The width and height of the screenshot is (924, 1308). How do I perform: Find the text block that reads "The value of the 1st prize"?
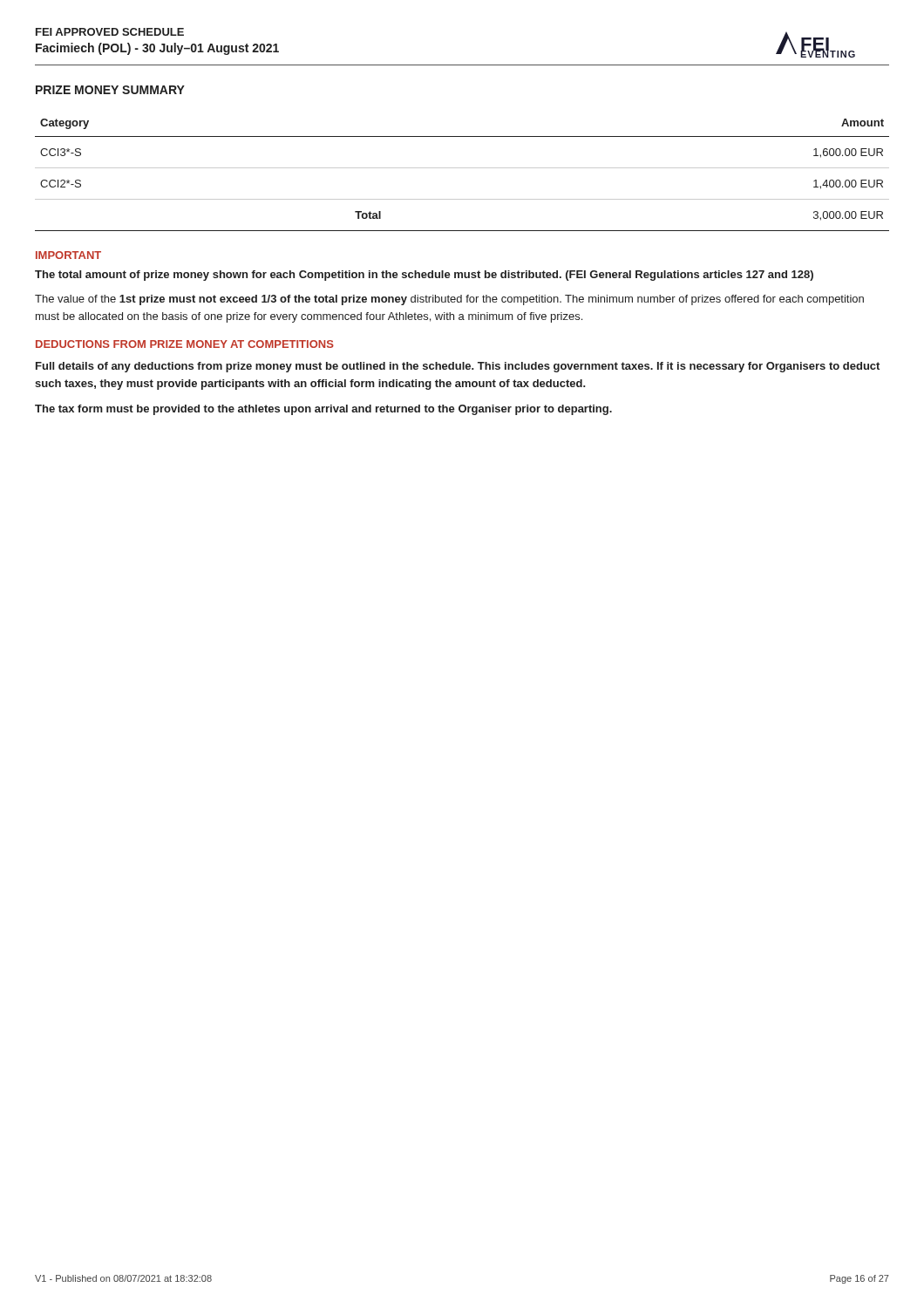pyautogui.click(x=450, y=307)
